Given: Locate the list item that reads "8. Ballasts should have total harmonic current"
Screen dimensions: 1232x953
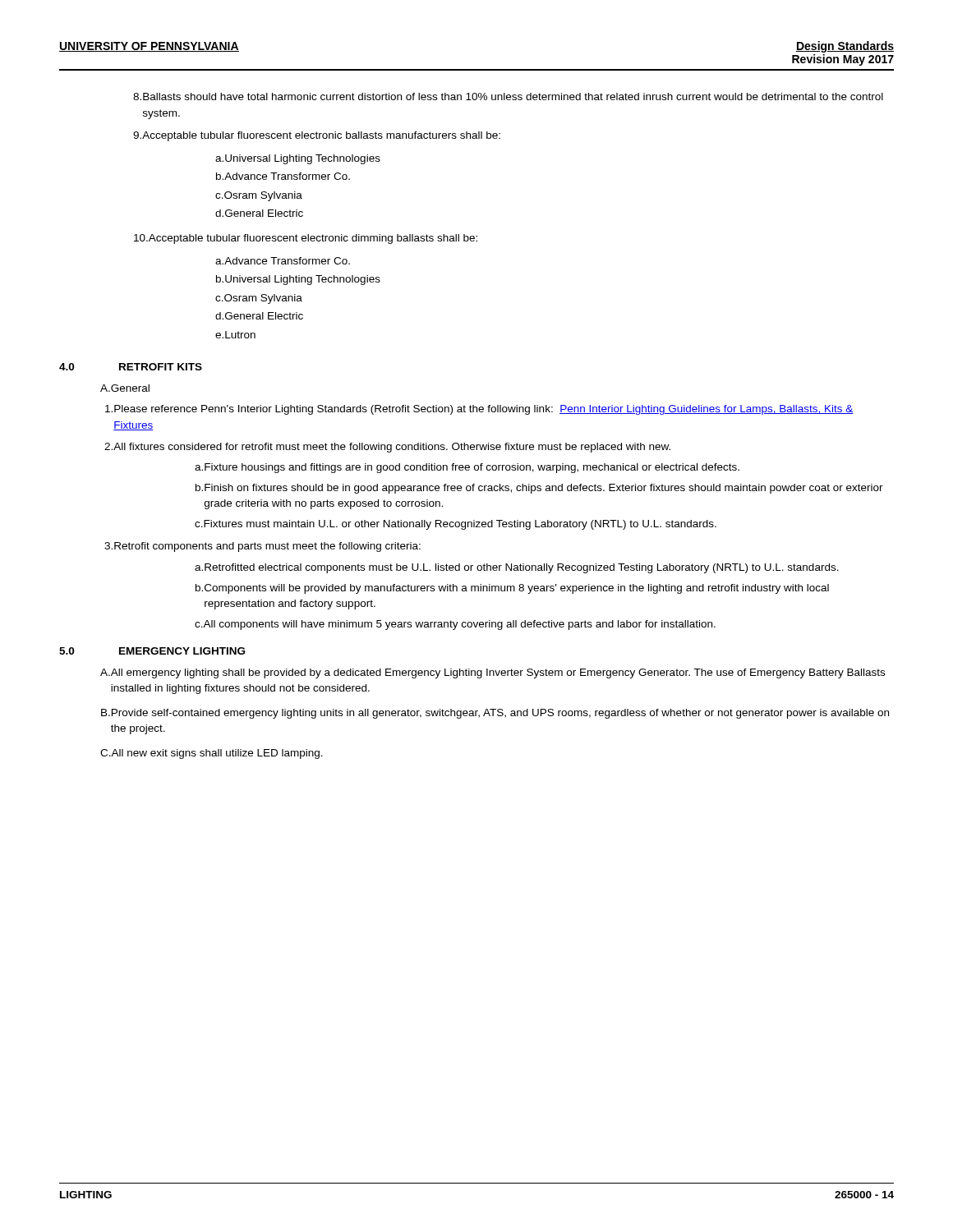Looking at the screenshot, I should point(476,105).
